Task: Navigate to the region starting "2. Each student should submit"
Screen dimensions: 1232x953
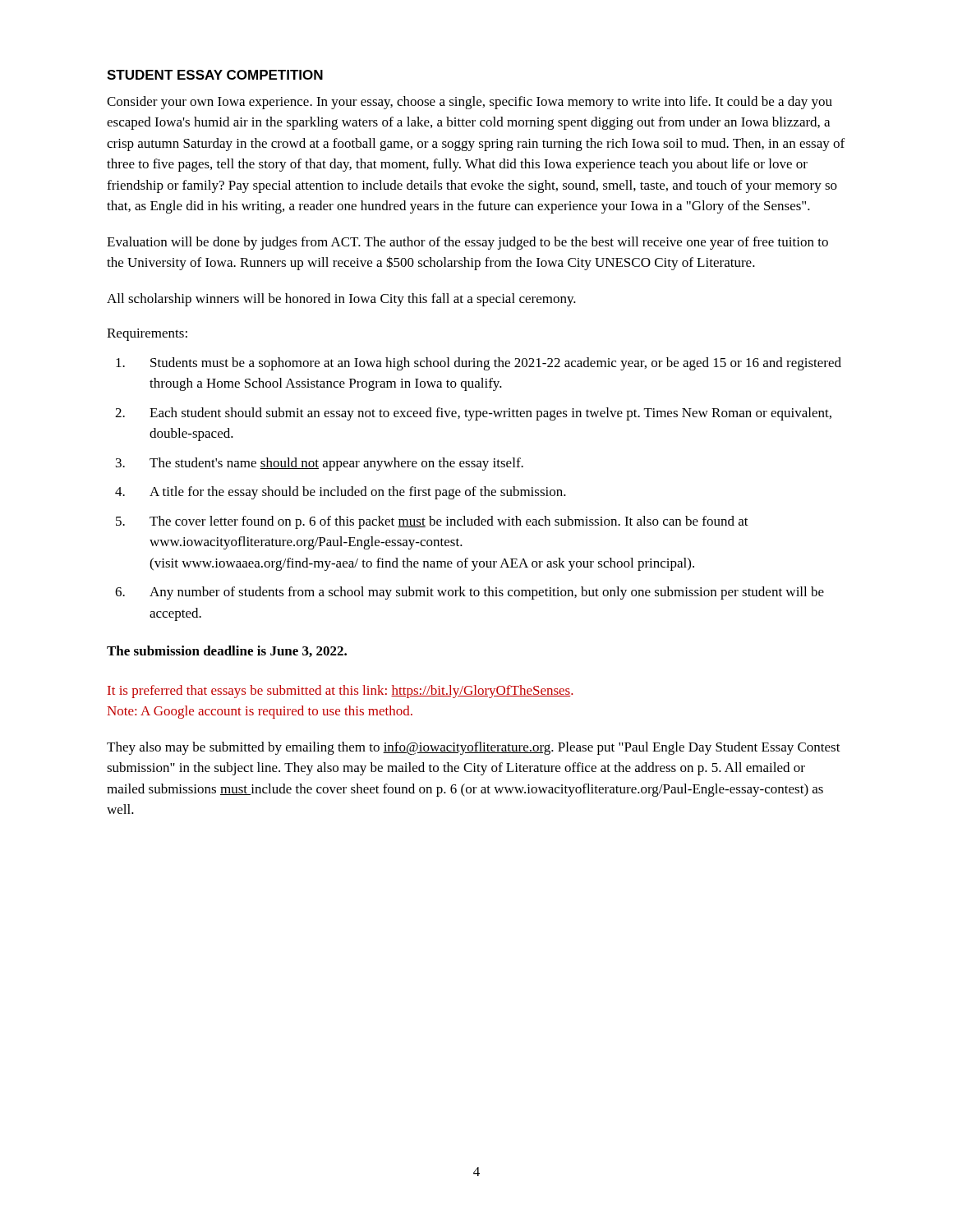Action: [x=476, y=423]
